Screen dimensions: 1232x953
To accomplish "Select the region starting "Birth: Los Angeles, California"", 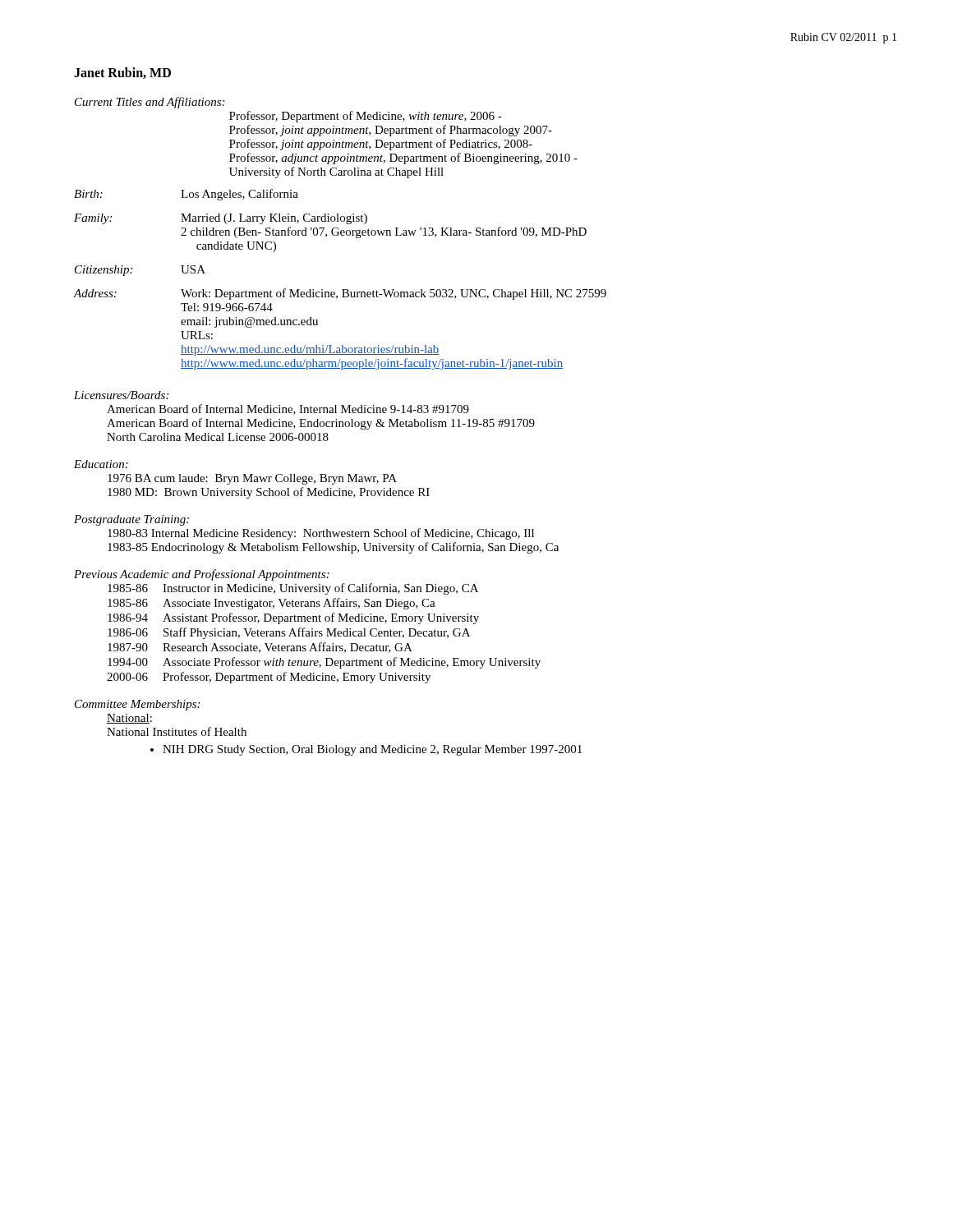I will pyautogui.click(x=186, y=195).
